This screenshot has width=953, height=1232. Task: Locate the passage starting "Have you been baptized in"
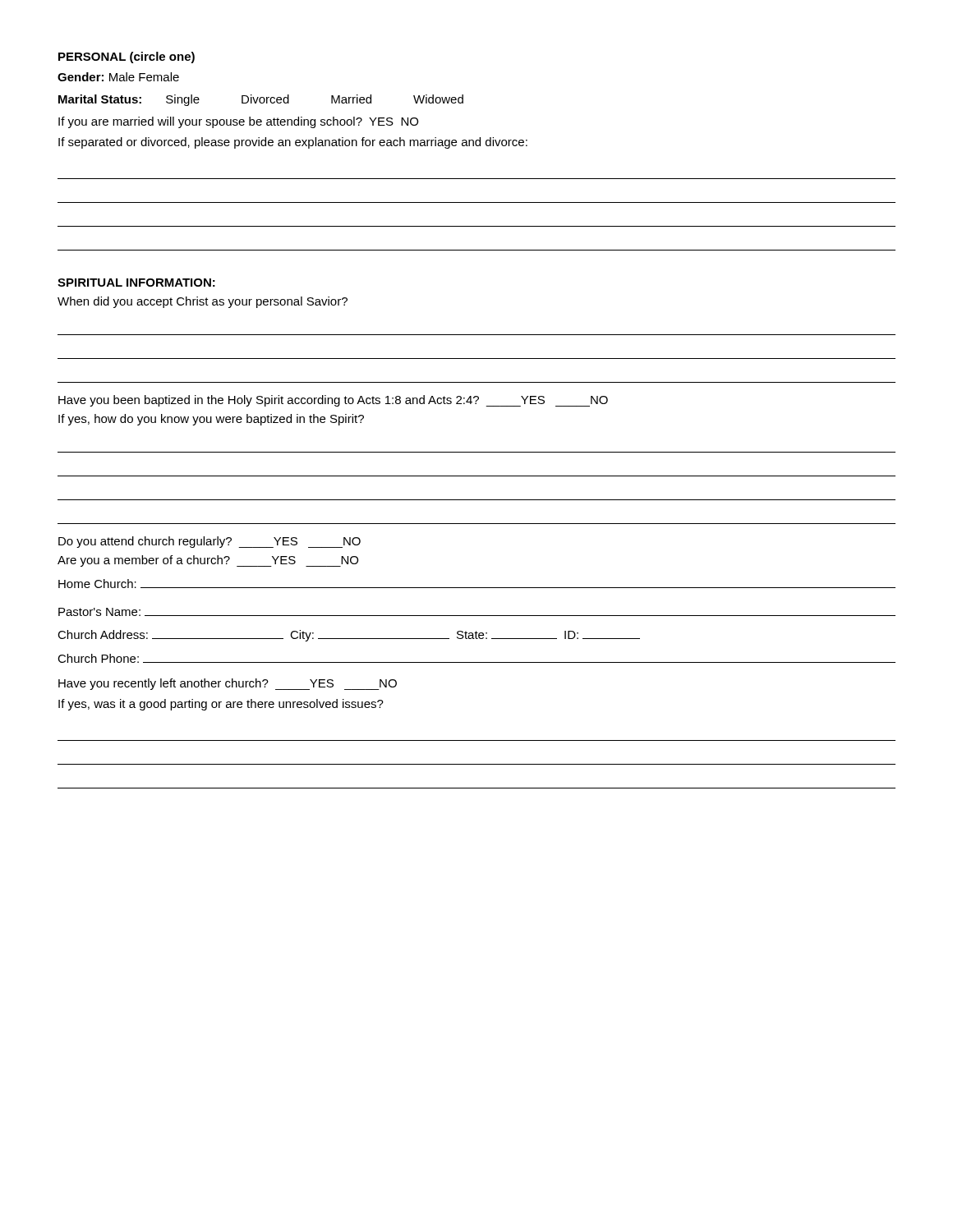[333, 400]
